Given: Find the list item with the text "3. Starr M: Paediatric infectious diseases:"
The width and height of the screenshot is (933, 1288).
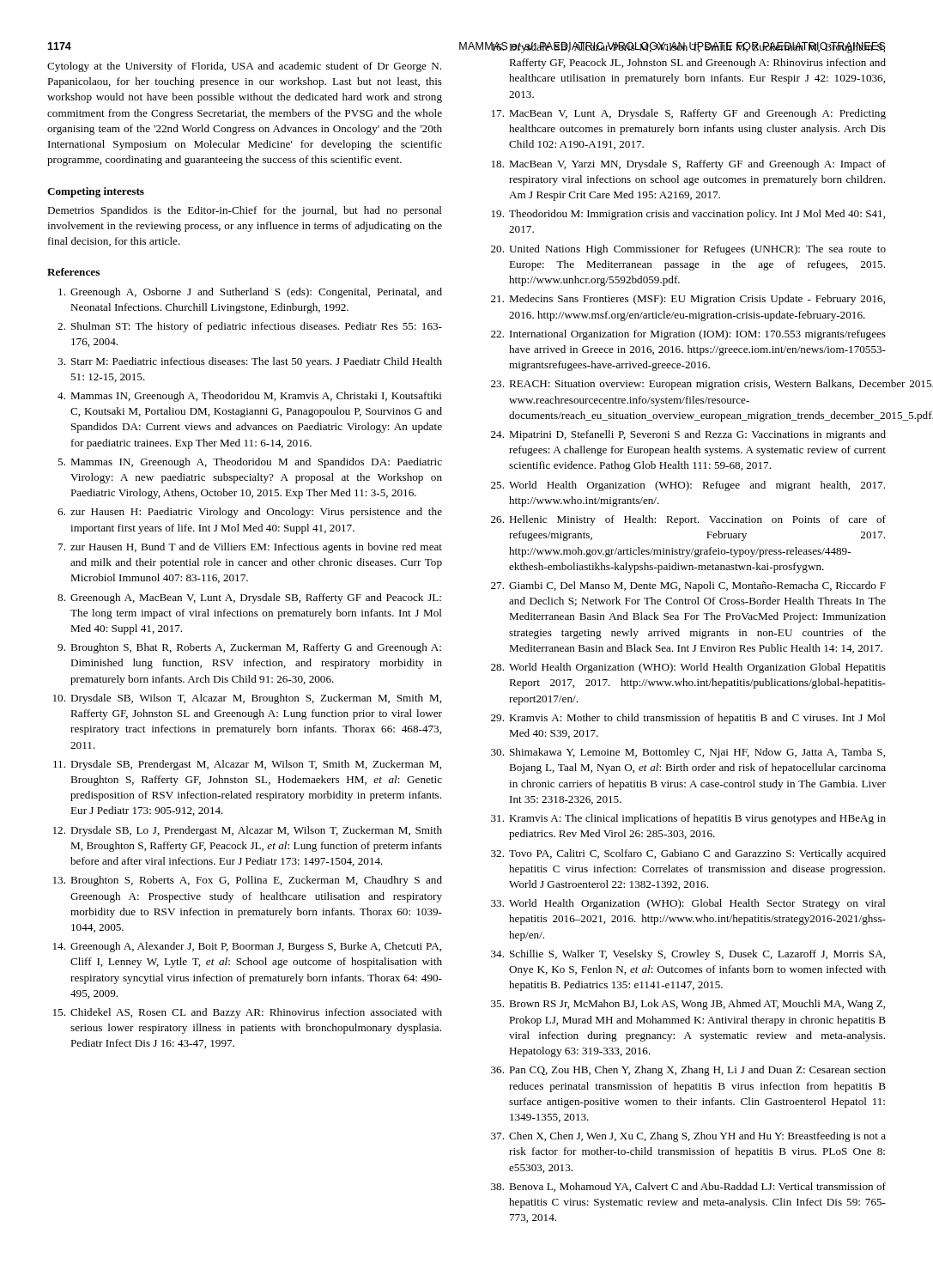Looking at the screenshot, I should click(x=245, y=369).
